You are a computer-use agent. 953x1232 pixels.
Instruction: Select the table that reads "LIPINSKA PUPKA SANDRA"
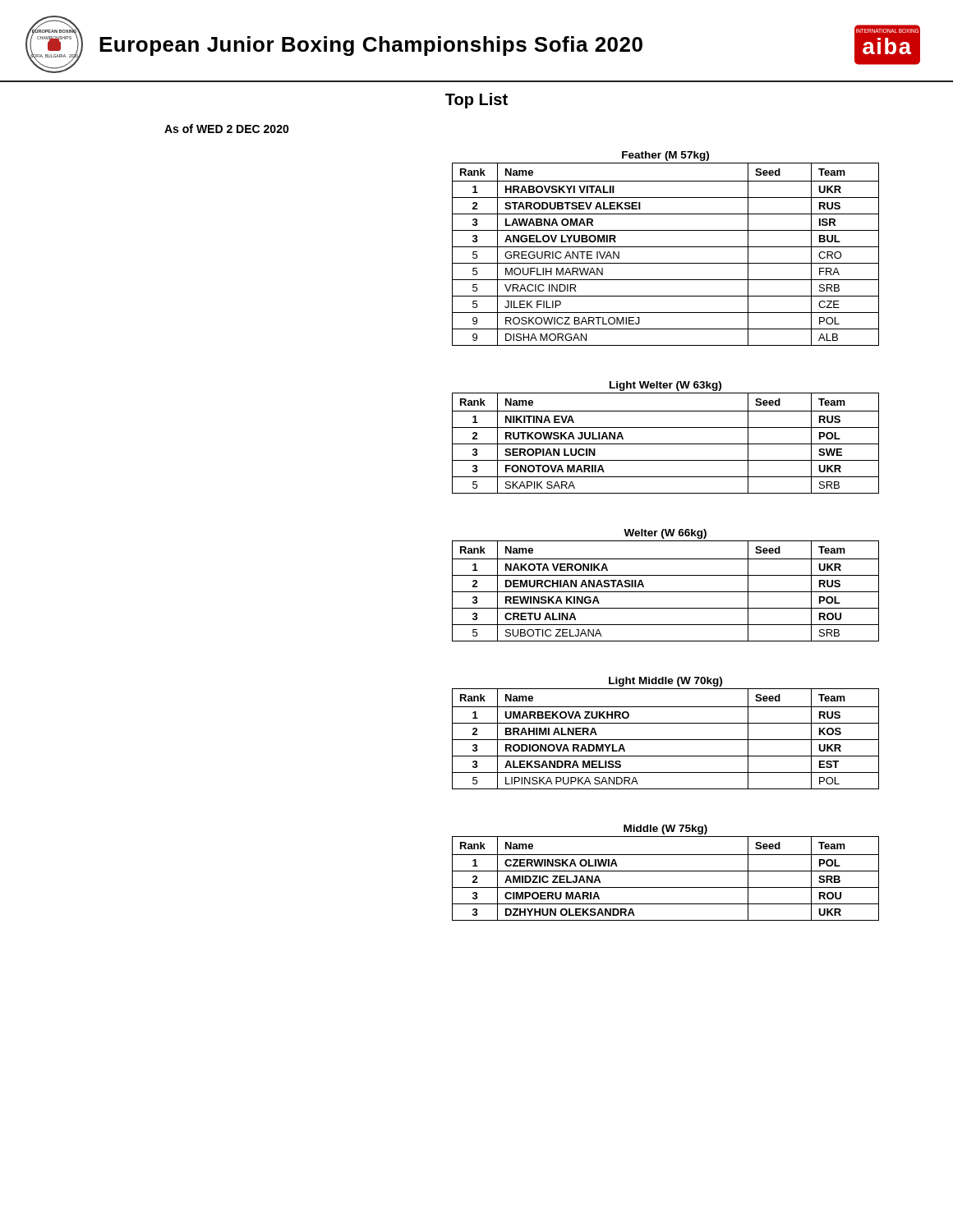click(x=665, y=732)
